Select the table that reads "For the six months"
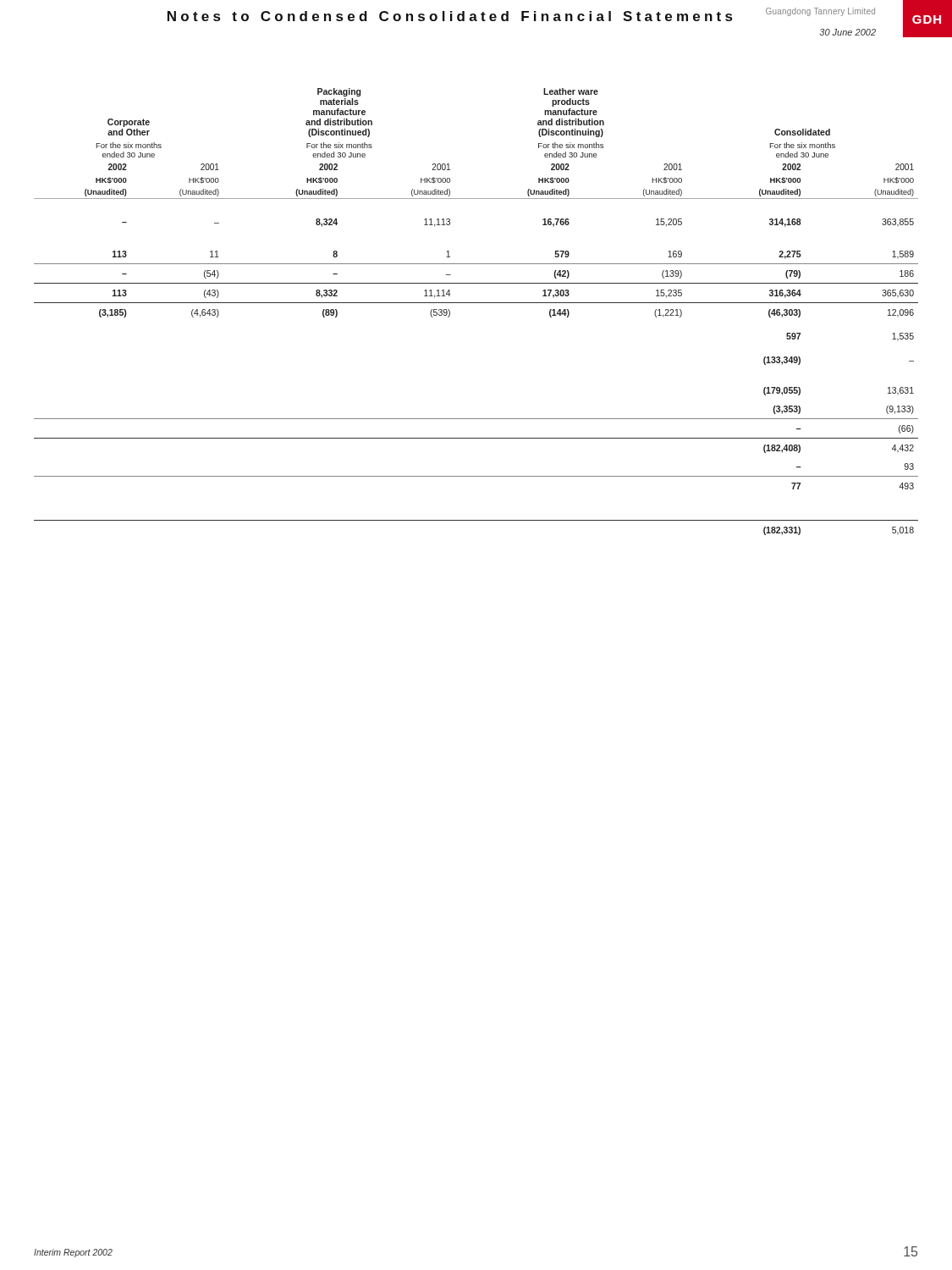 pos(476,312)
